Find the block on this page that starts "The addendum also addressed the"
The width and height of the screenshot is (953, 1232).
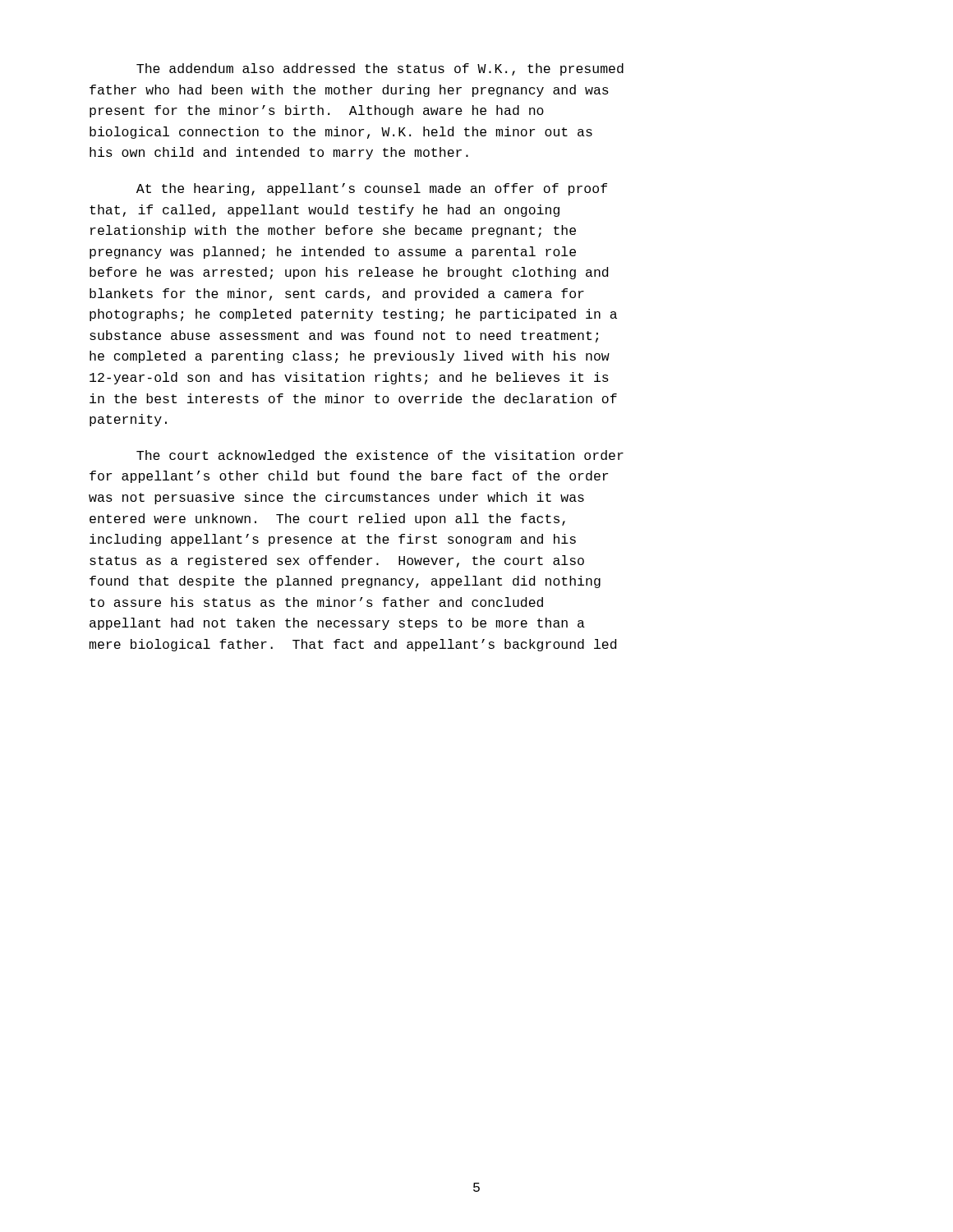pos(357,111)
